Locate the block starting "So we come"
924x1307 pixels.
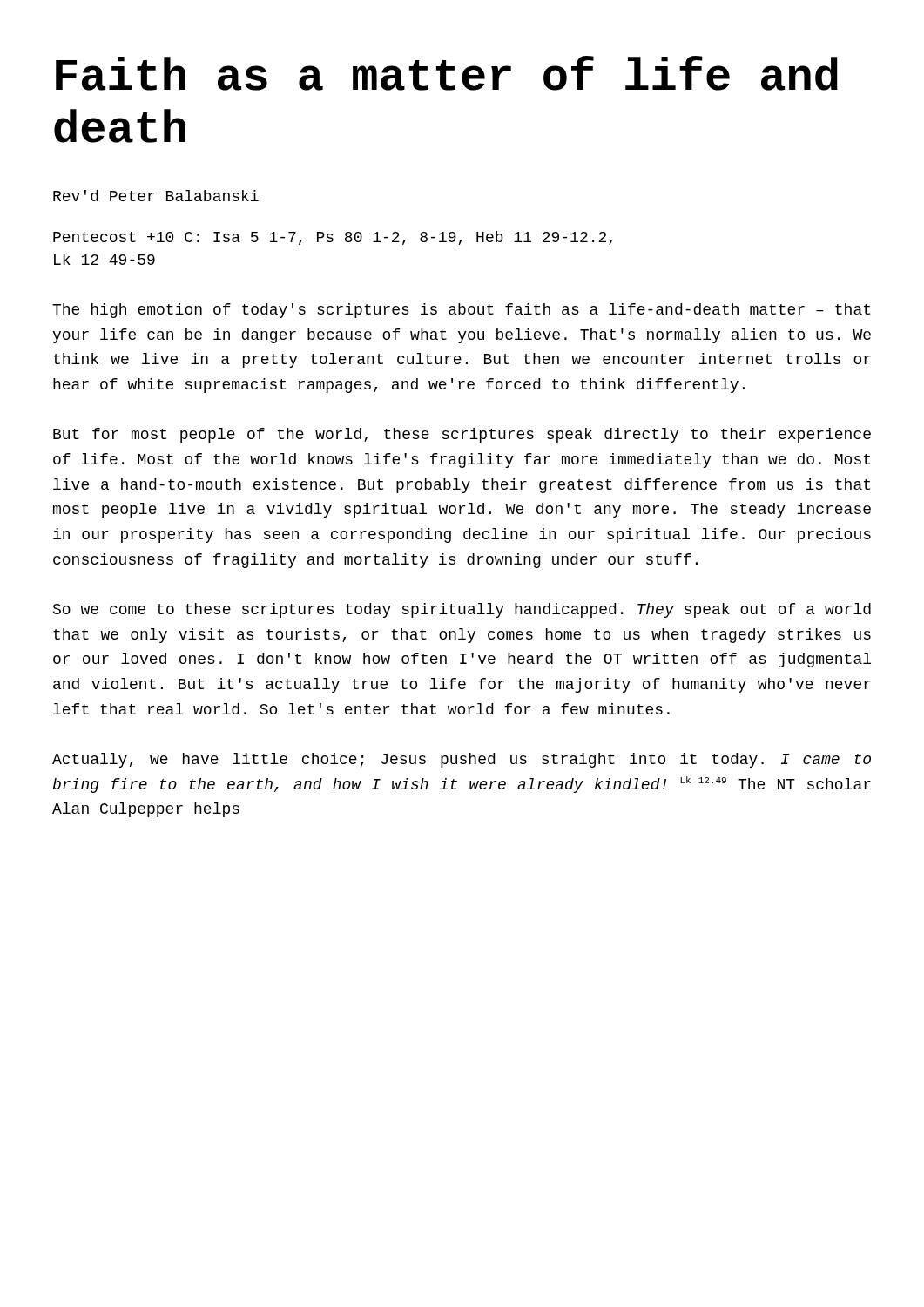pos(462,660)
